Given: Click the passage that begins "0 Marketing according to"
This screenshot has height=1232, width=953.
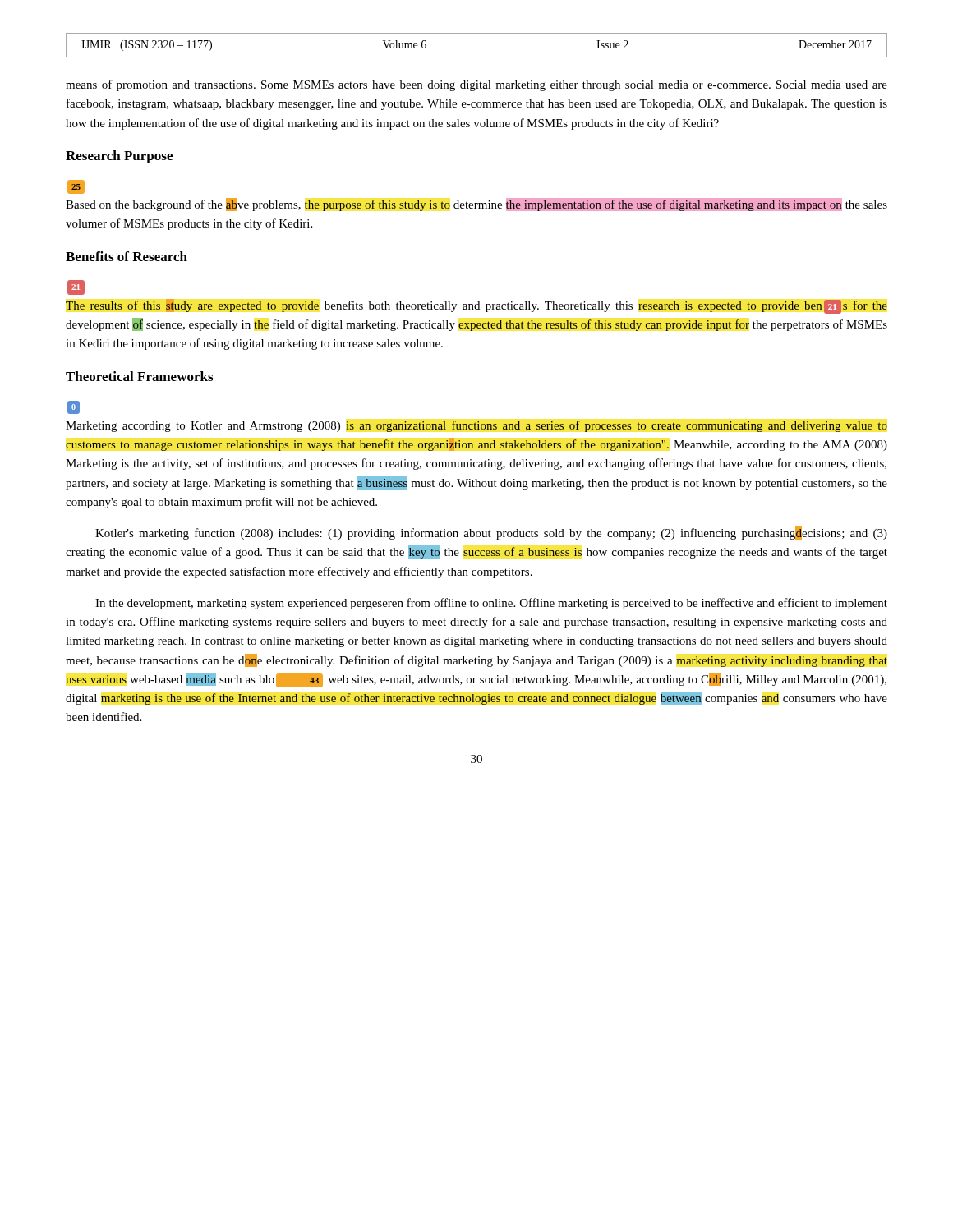Looking at the screenshot, I should pyautogui.click(x=476, y=562).
